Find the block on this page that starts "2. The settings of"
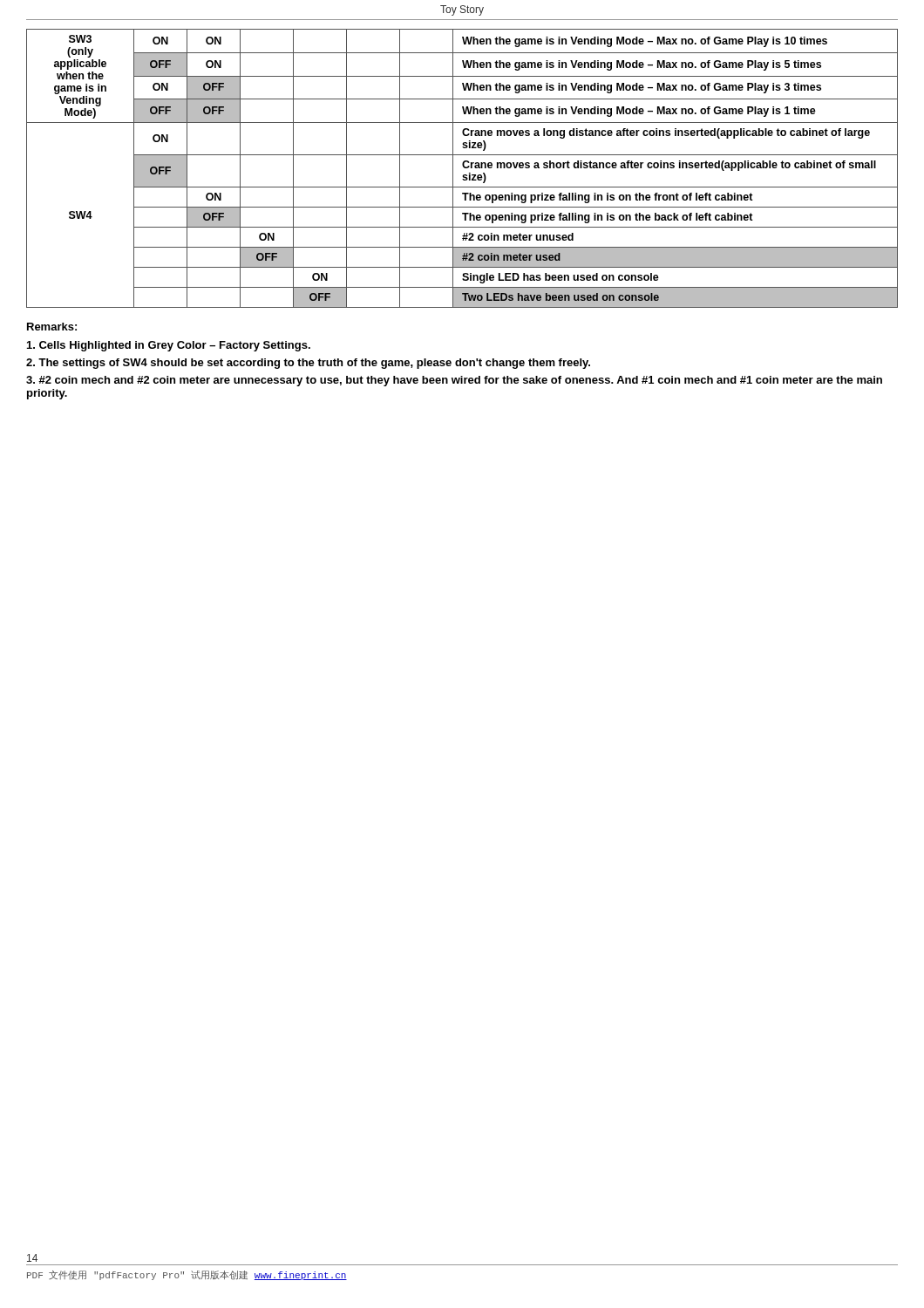The image size is (924, 1308). click(x=309, y=362)
